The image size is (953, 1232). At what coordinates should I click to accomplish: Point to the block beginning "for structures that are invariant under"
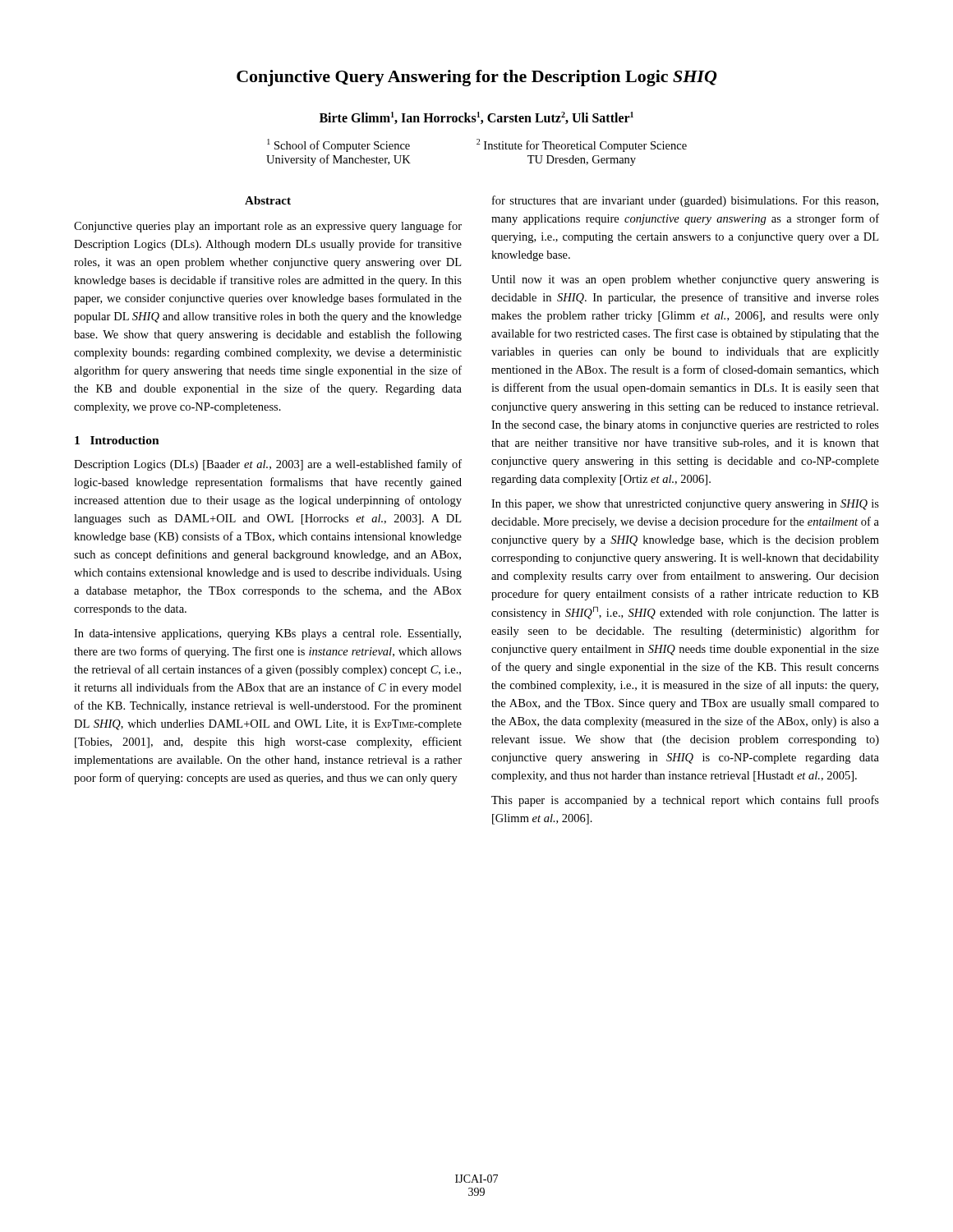(x=685, y=509)
